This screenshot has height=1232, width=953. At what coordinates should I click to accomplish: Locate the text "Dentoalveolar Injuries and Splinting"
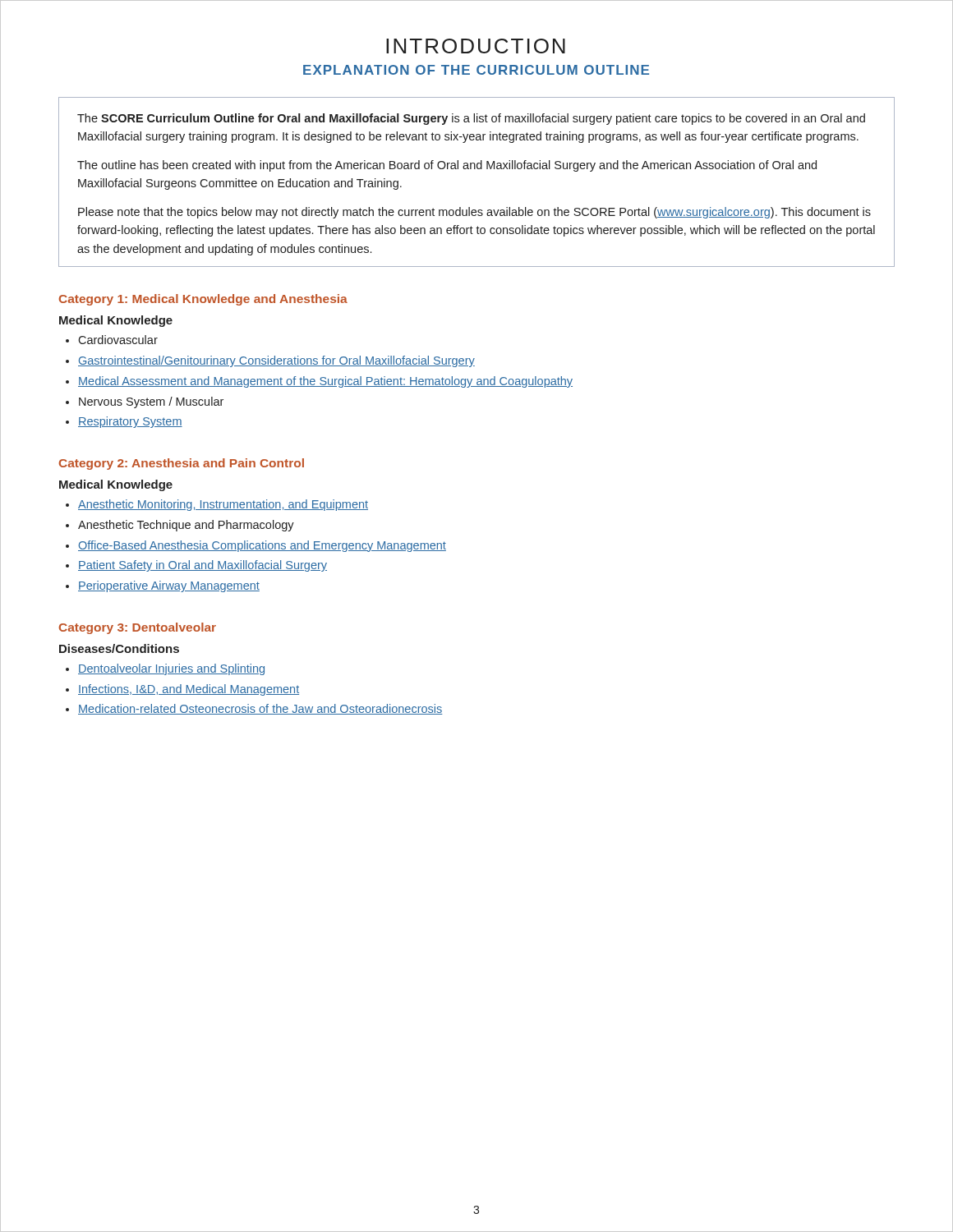(172, 668)
